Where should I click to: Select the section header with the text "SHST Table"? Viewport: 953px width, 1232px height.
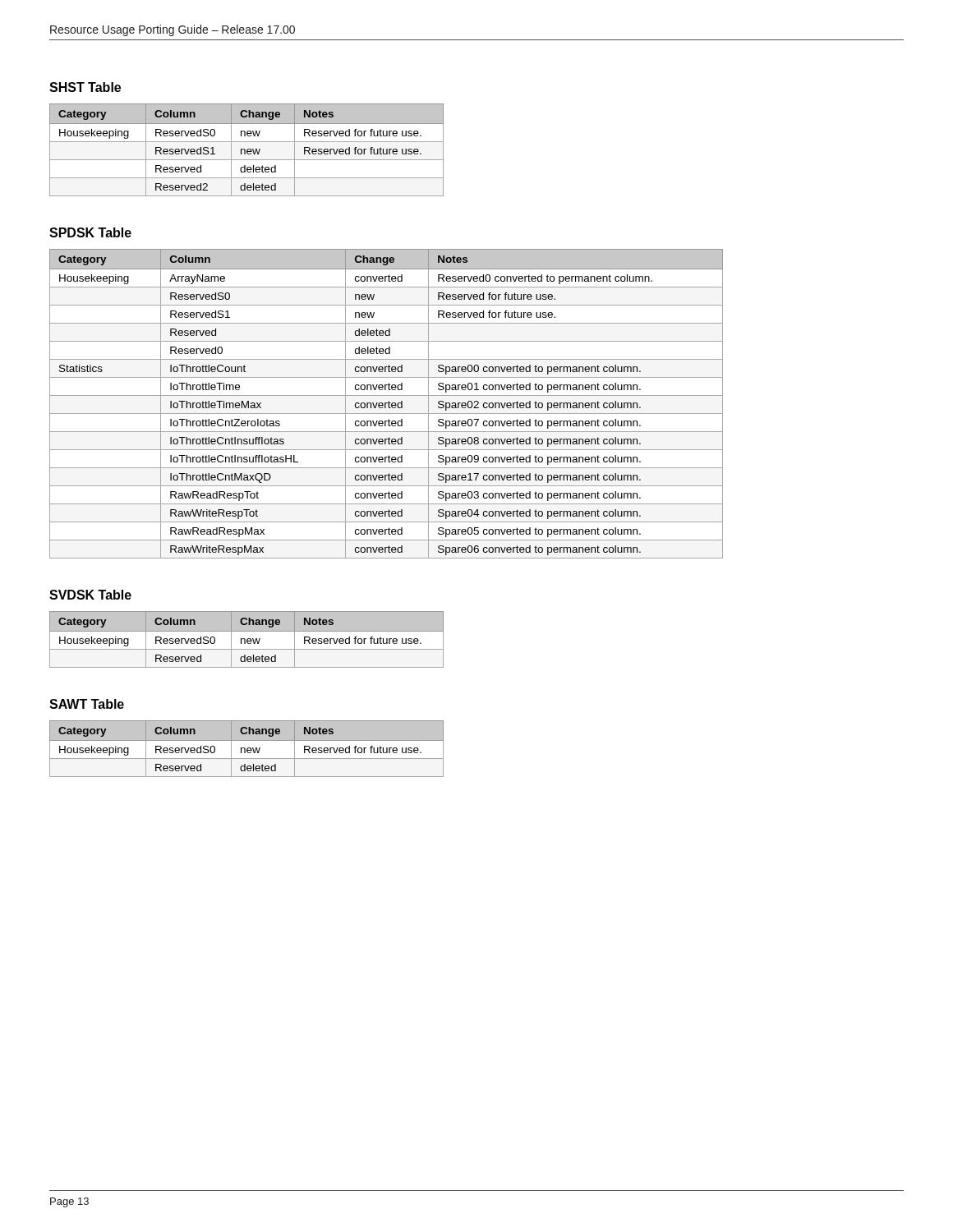85,87
